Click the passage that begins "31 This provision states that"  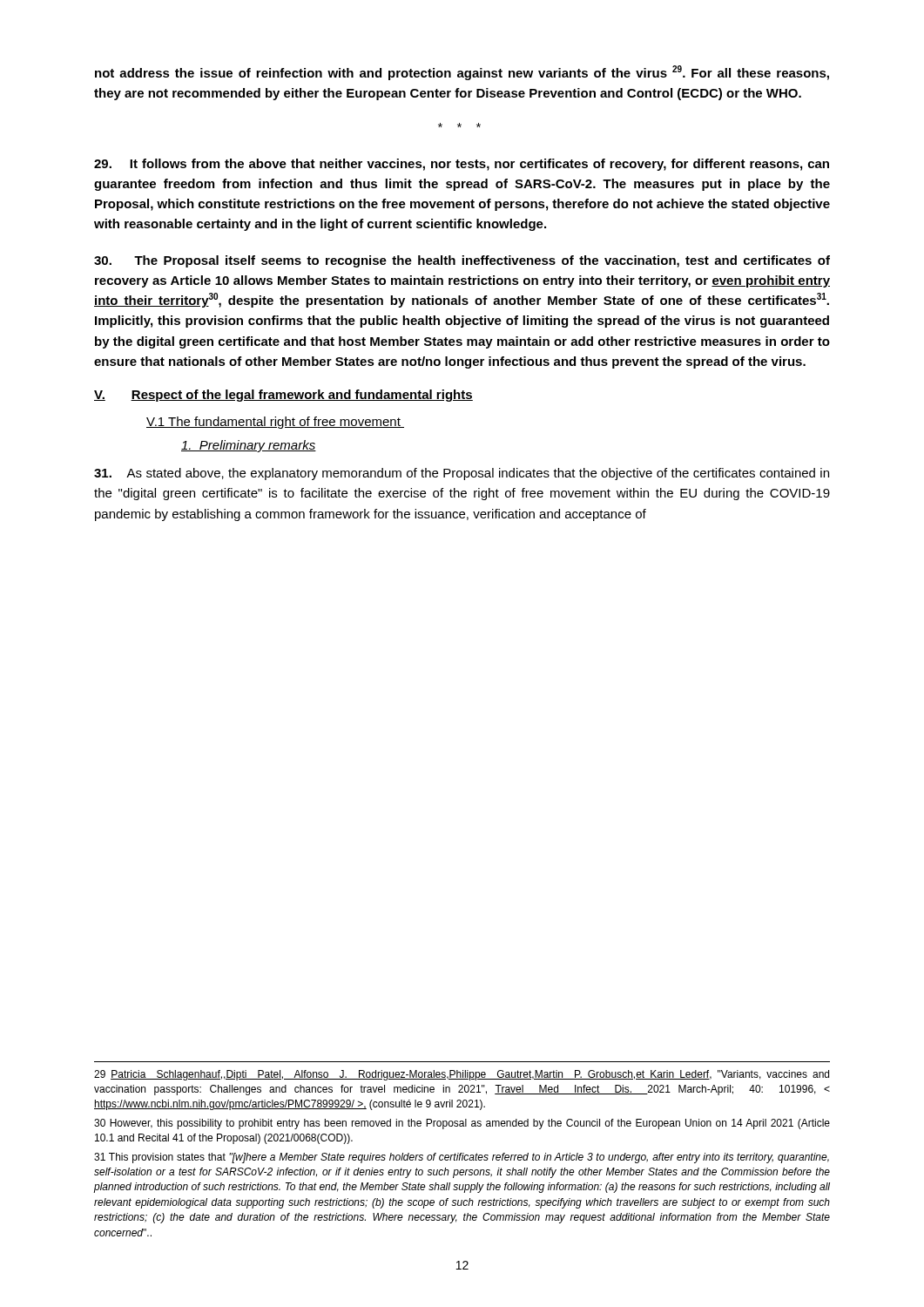point(462,1195)
